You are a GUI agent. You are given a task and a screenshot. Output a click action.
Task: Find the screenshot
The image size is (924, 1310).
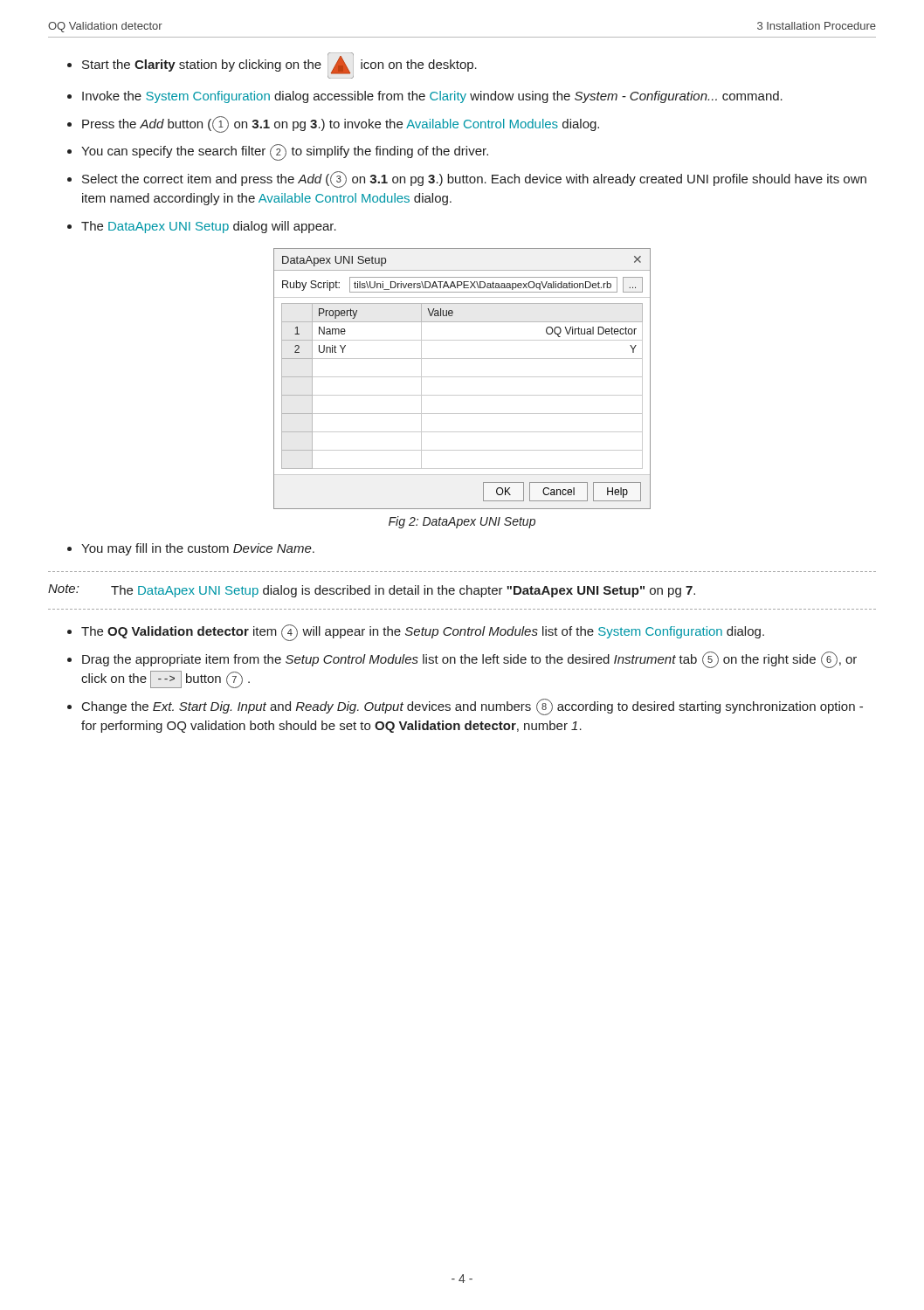pyautogui.click(x=462, y=379)
